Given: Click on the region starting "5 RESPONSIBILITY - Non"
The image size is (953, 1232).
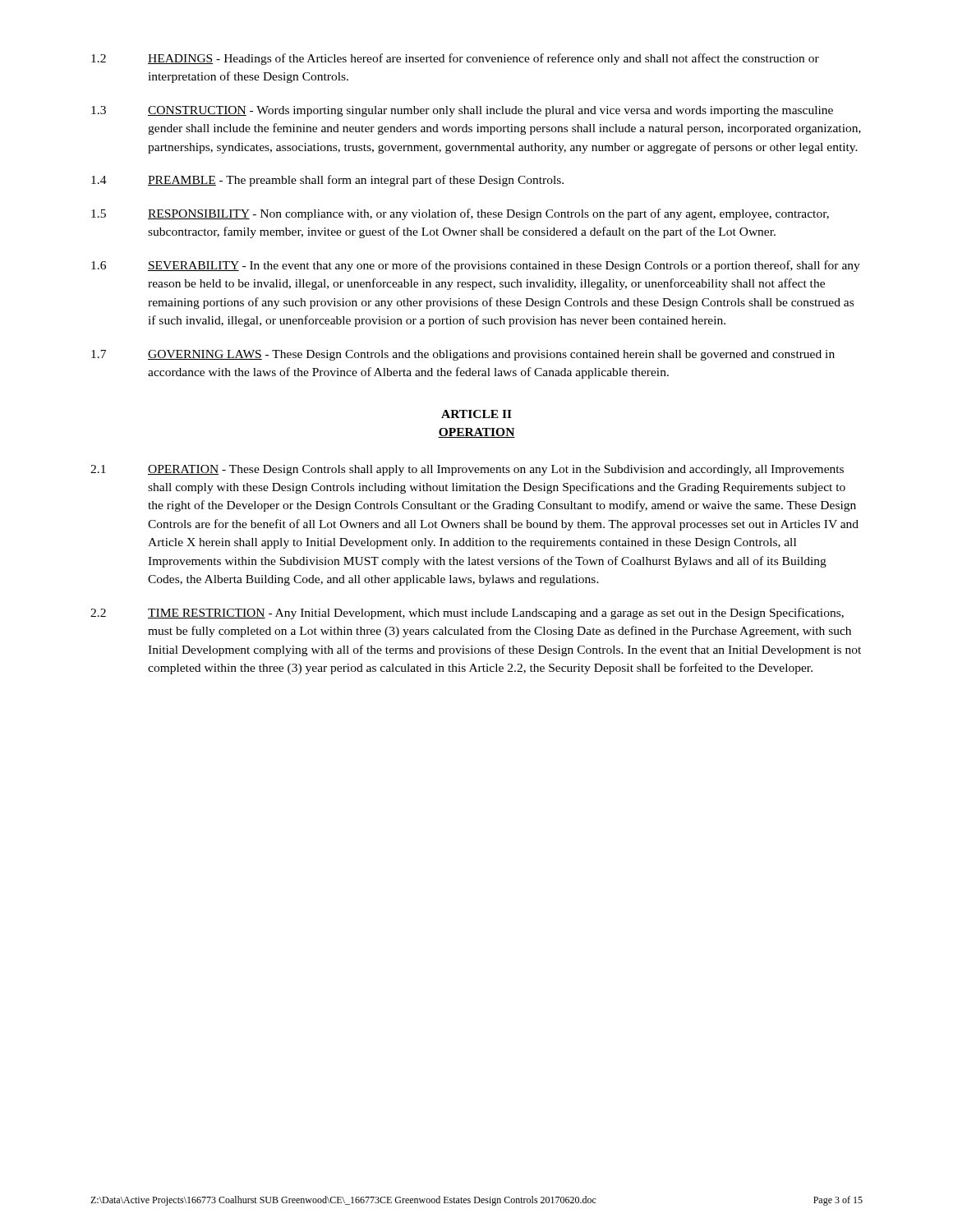Looking at the screenshot, I should click(x=476, y=223).
